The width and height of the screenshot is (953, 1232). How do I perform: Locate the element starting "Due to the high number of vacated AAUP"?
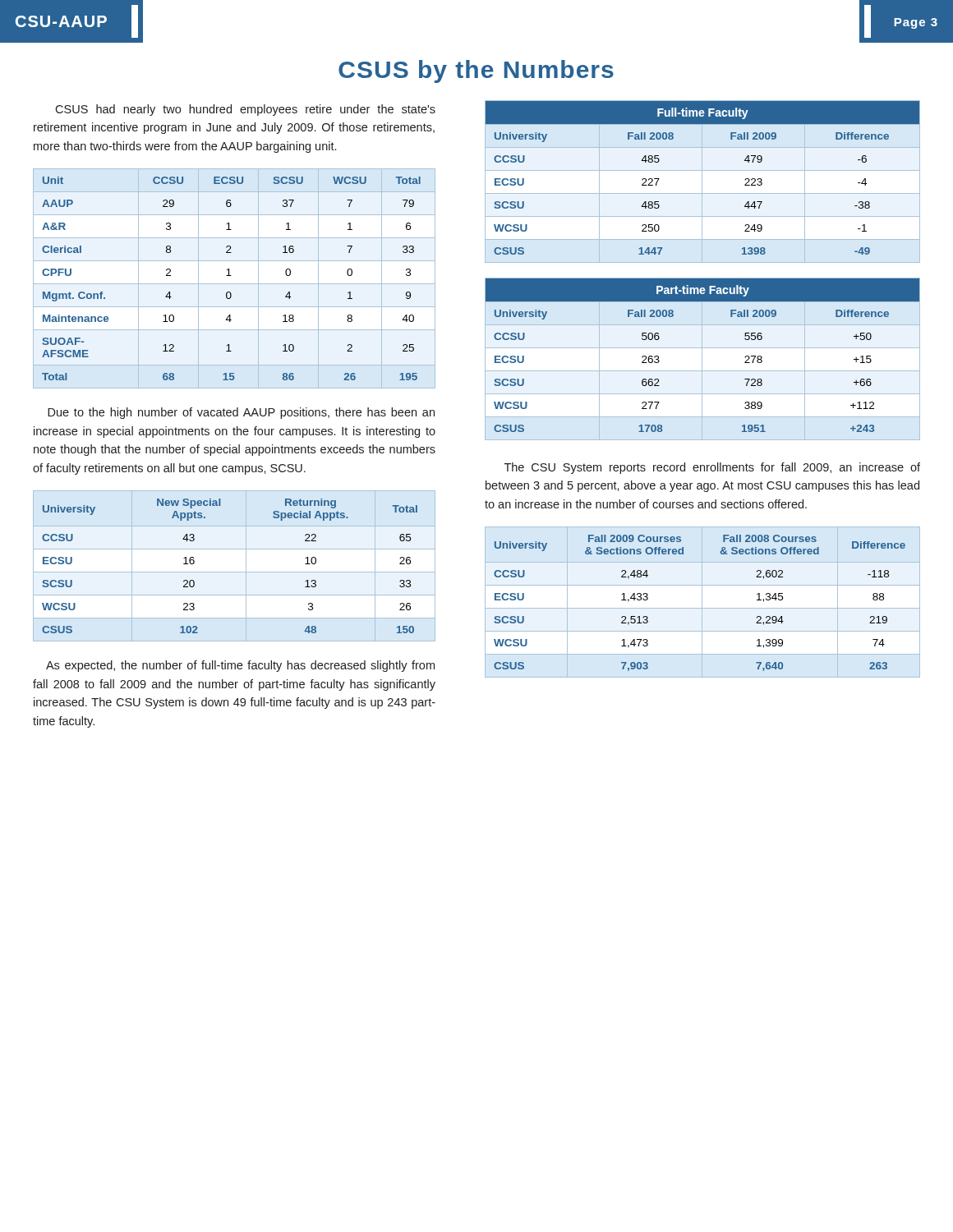tap(234, 440)
